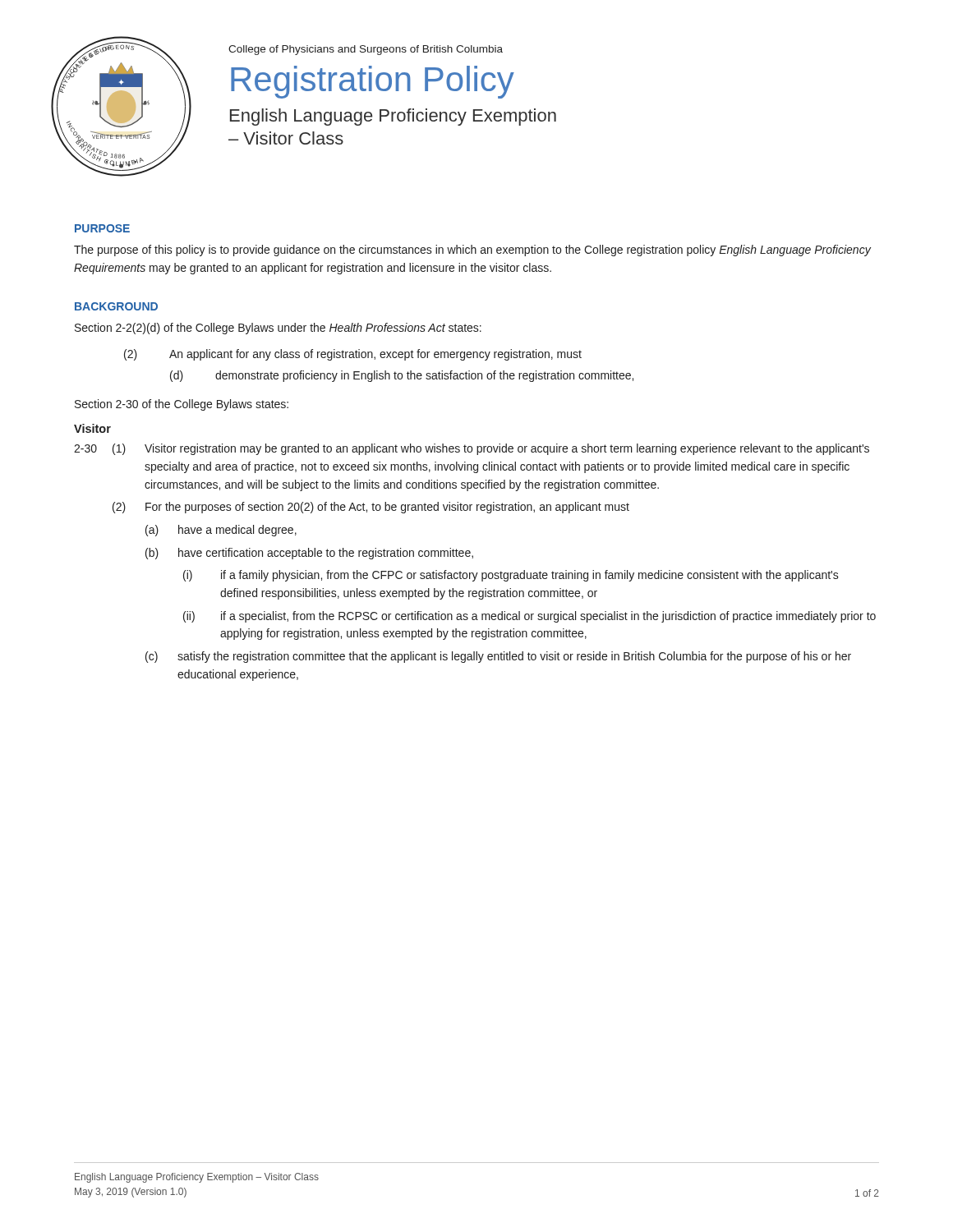The image size is (953, 1232).
Task: Select the element starting "Registration Policy"
Action: (x=371, y=79)
